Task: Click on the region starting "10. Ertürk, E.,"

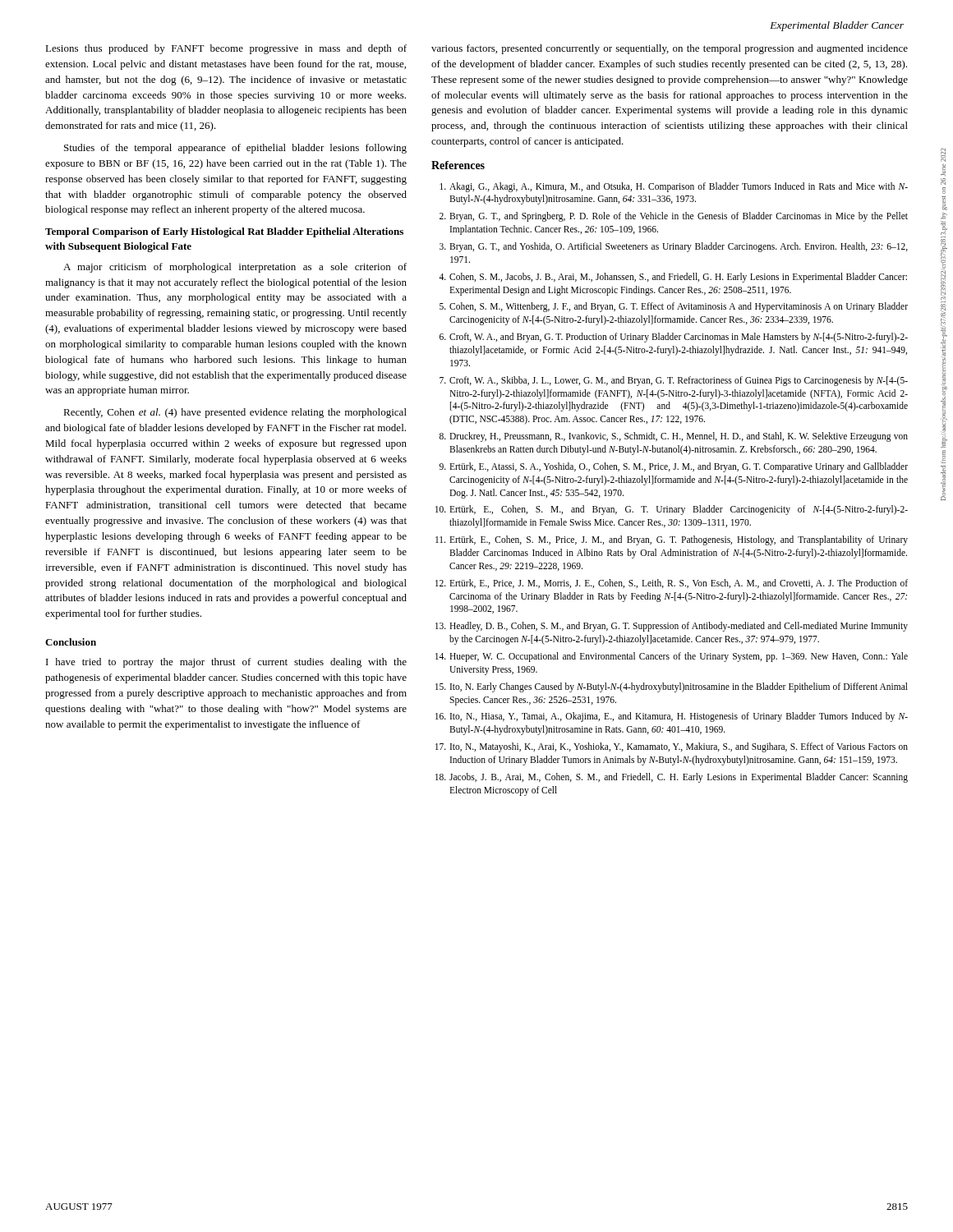Action: click(x=670, y=517)
